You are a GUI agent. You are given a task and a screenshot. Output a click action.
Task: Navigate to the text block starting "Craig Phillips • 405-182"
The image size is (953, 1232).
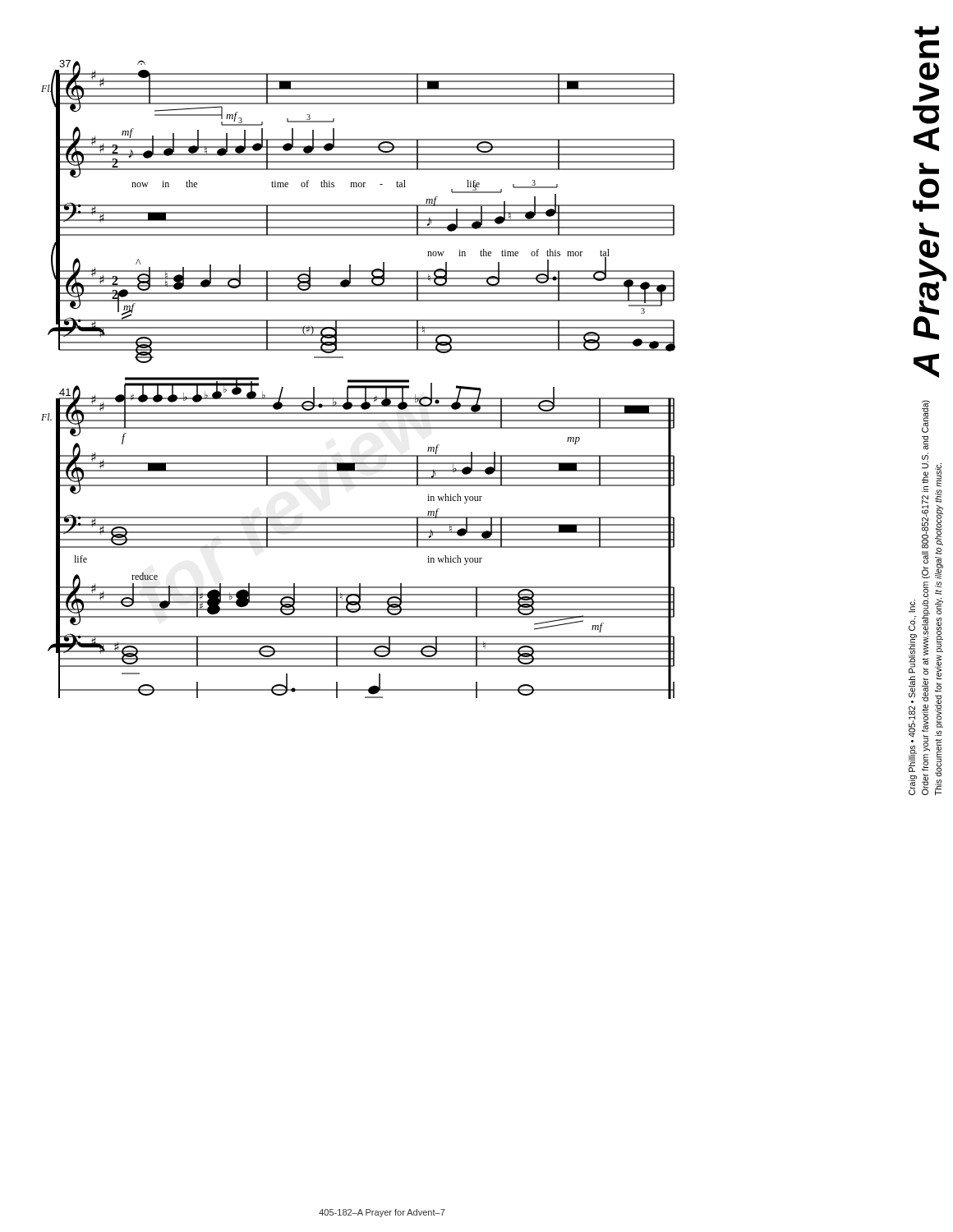pyautogui.click(x=925, y=597)
